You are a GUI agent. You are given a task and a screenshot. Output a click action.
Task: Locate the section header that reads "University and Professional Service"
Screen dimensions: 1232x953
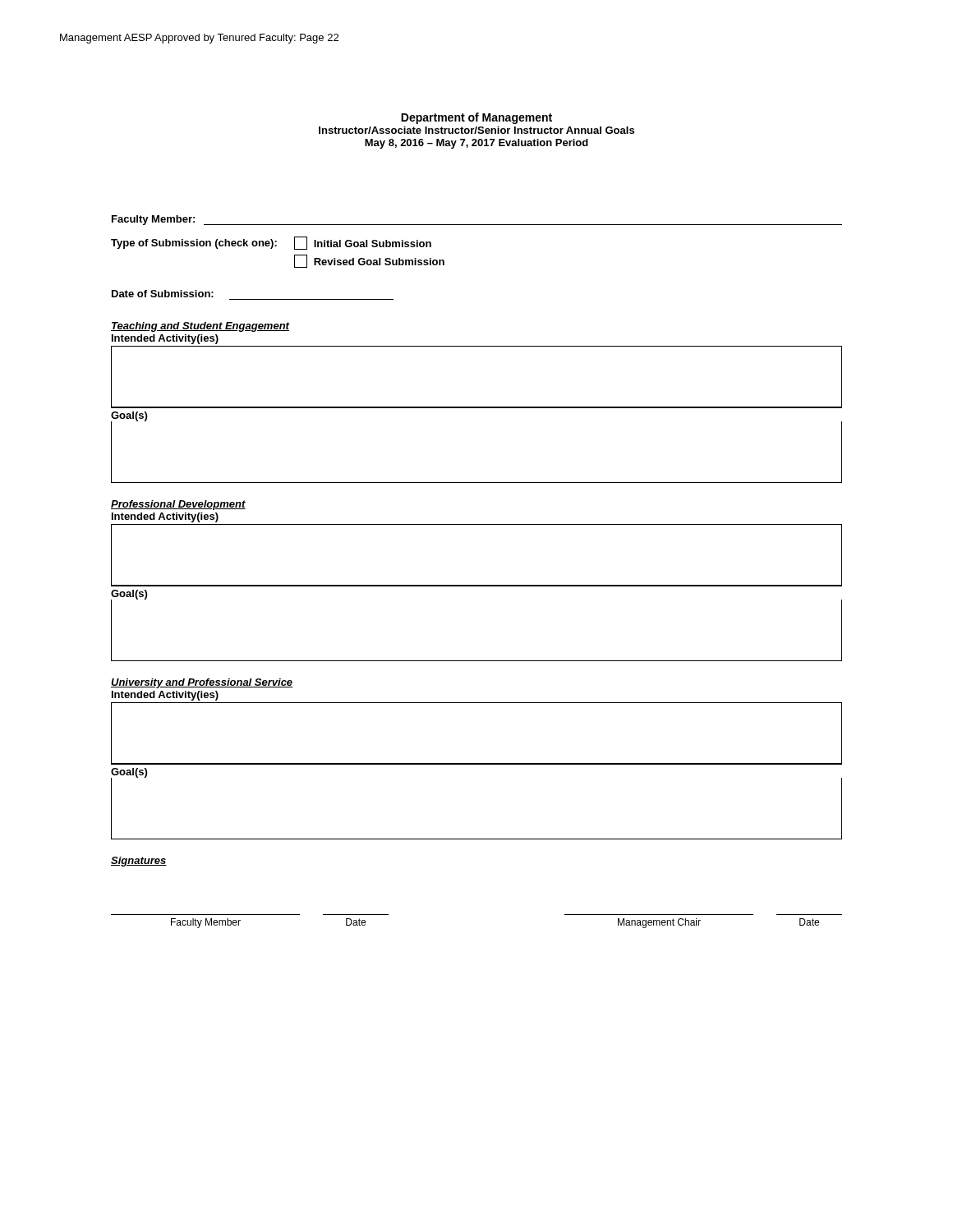(202, 683)
